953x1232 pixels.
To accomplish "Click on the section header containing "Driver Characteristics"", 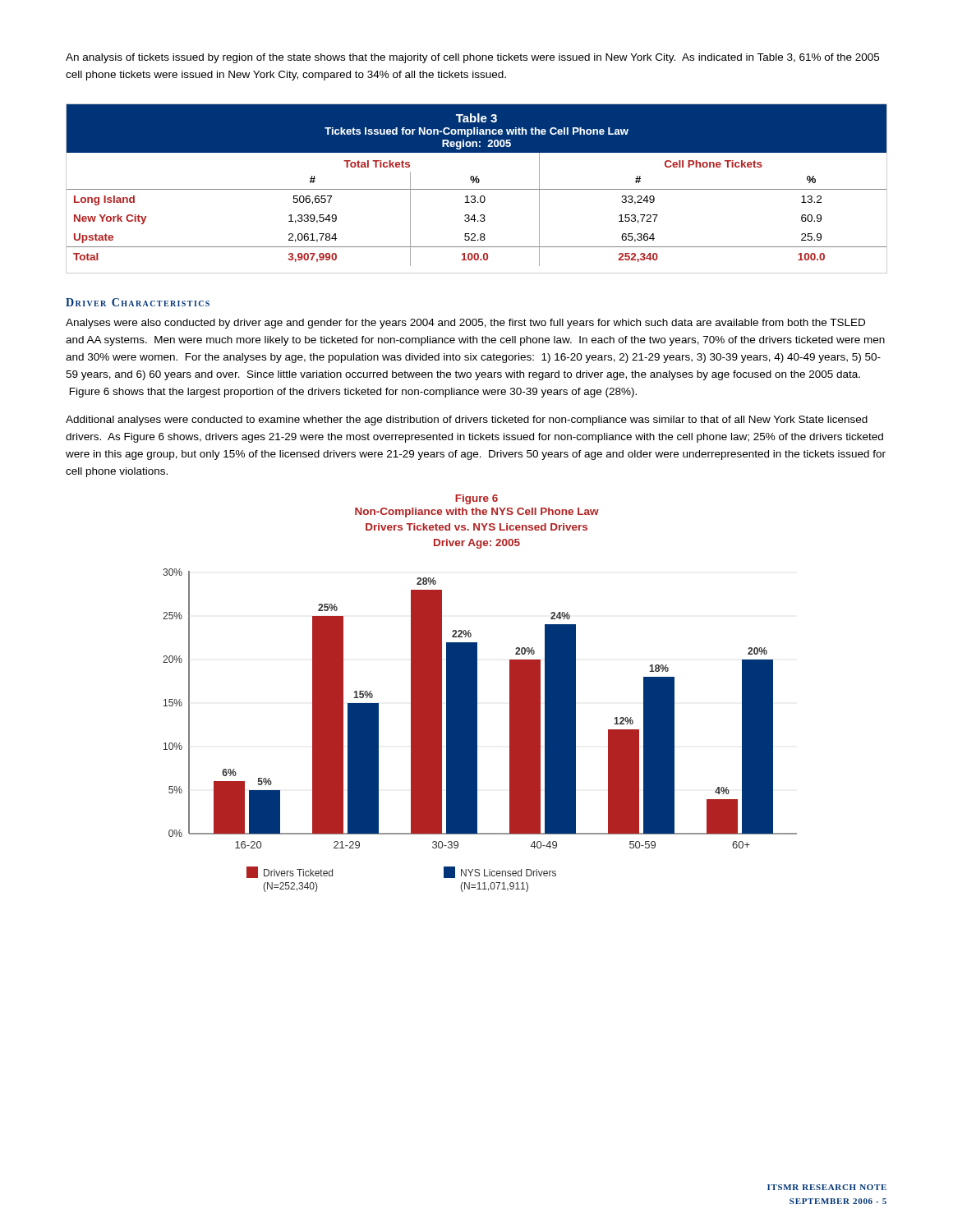I will pyautogui.click(x=138, y=303).
